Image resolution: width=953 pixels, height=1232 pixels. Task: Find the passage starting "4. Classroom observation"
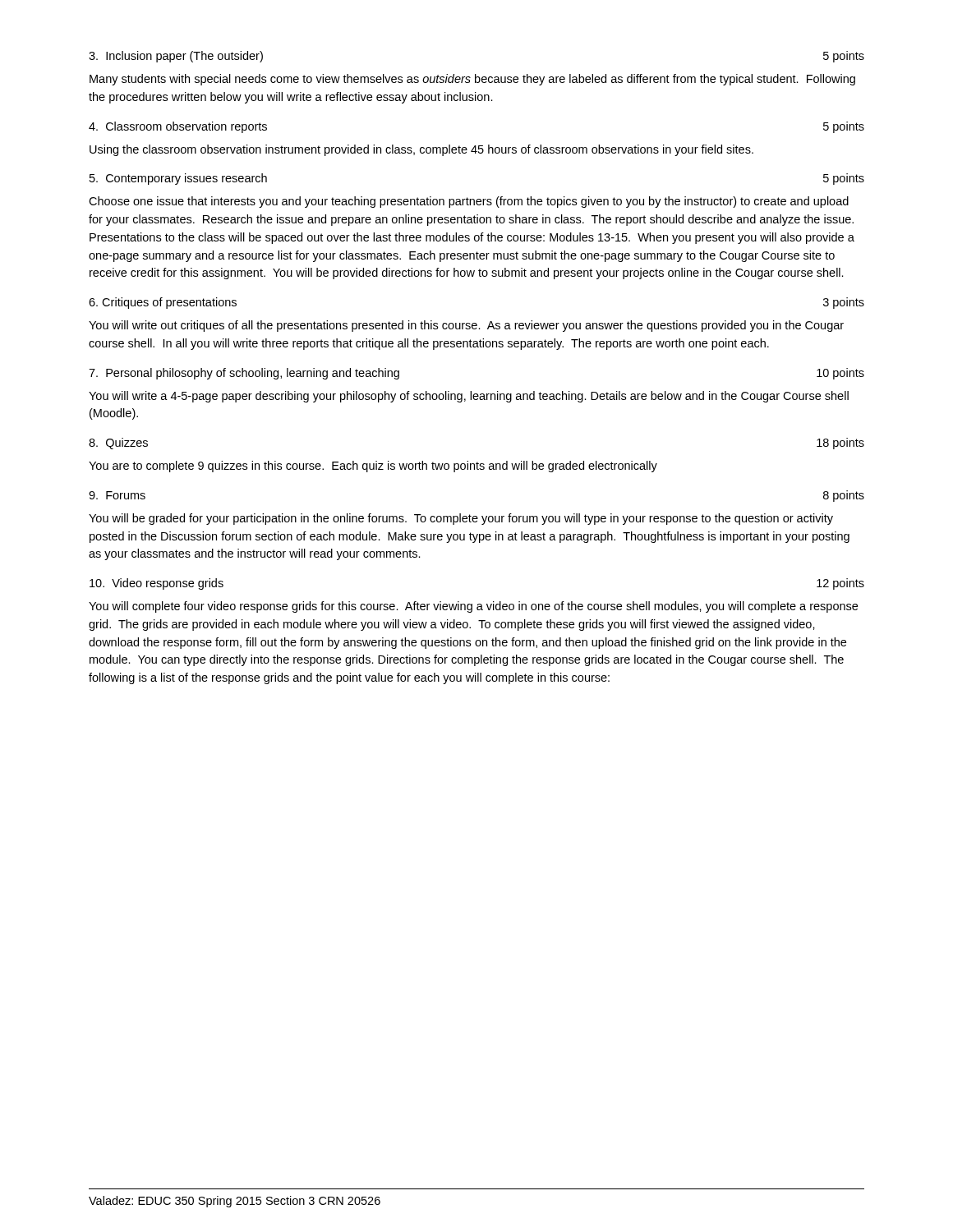[x=174, y=127]
